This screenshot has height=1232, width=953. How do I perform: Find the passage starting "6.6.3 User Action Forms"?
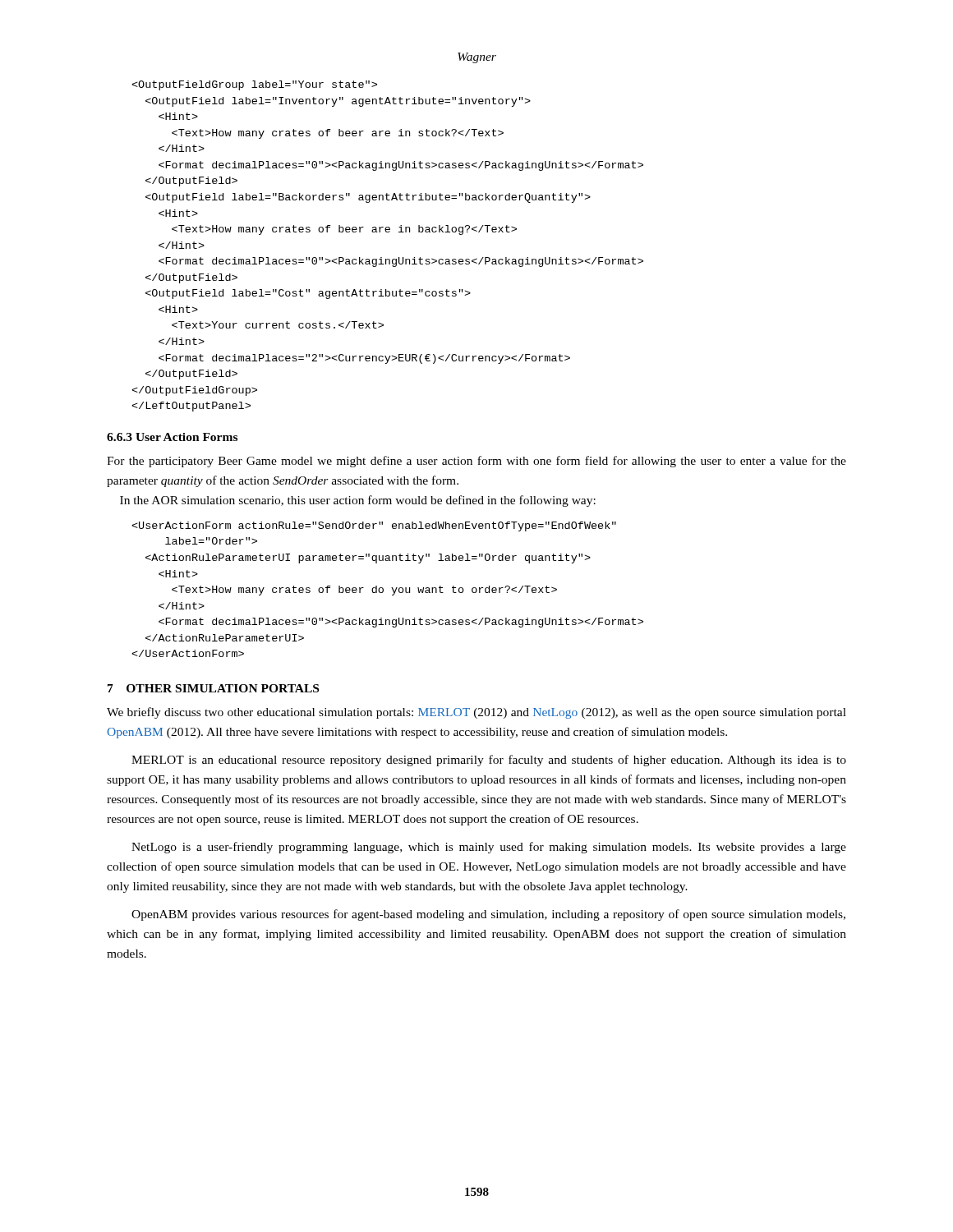172,436
